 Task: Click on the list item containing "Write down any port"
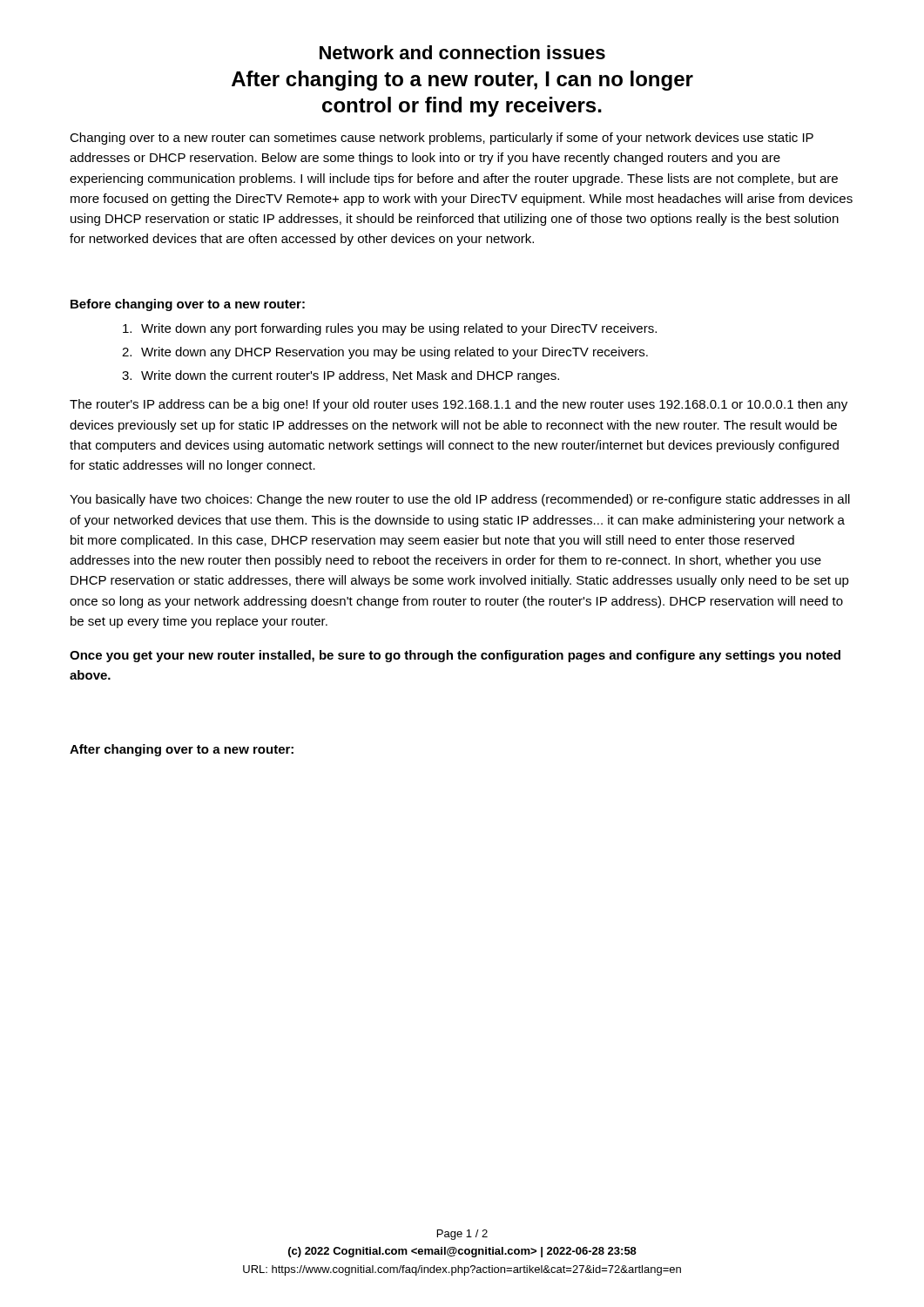point(488,328)
